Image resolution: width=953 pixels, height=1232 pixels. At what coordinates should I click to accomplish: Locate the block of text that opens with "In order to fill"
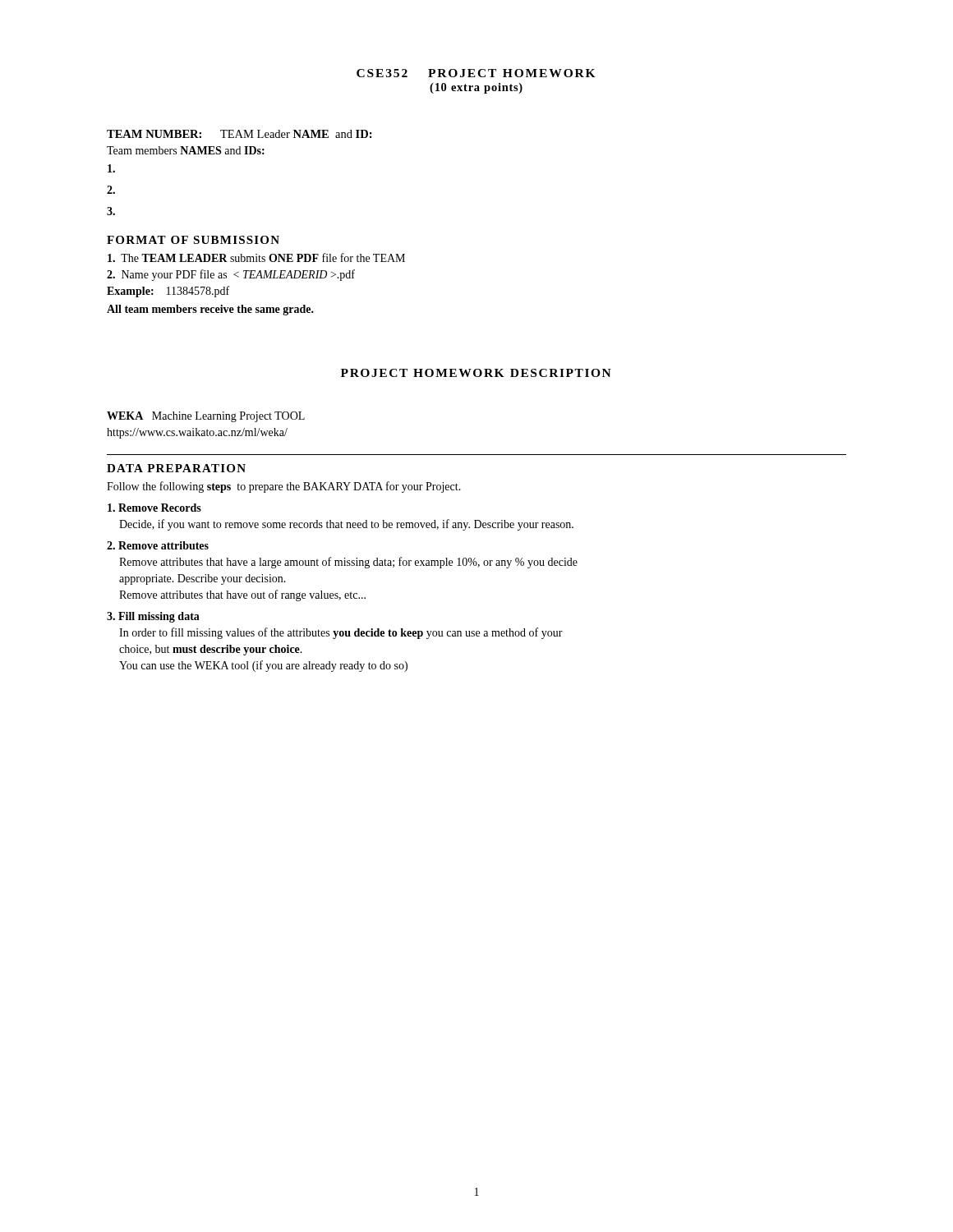pos(341,633)
